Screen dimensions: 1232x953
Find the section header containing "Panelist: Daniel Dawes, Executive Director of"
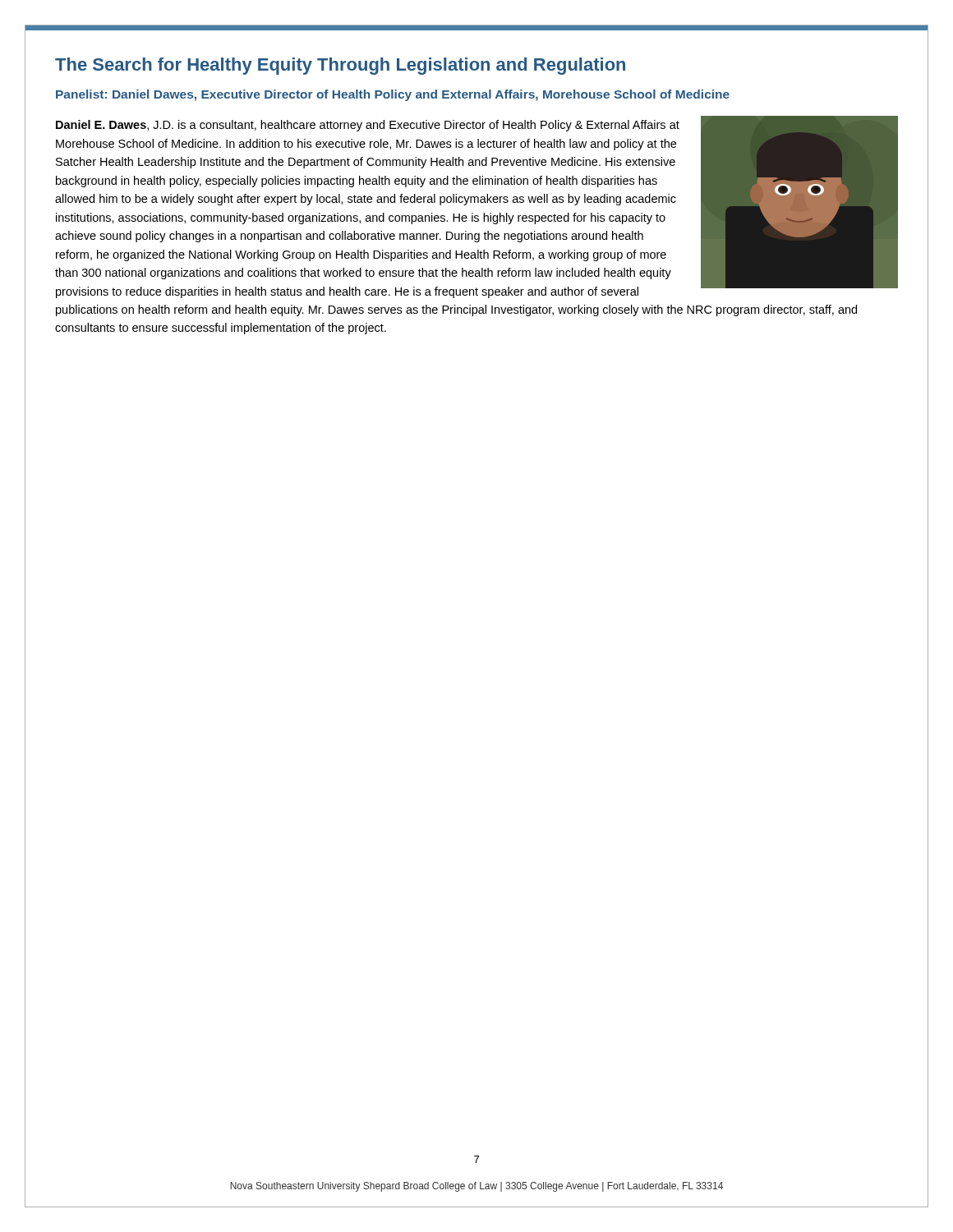476,94
